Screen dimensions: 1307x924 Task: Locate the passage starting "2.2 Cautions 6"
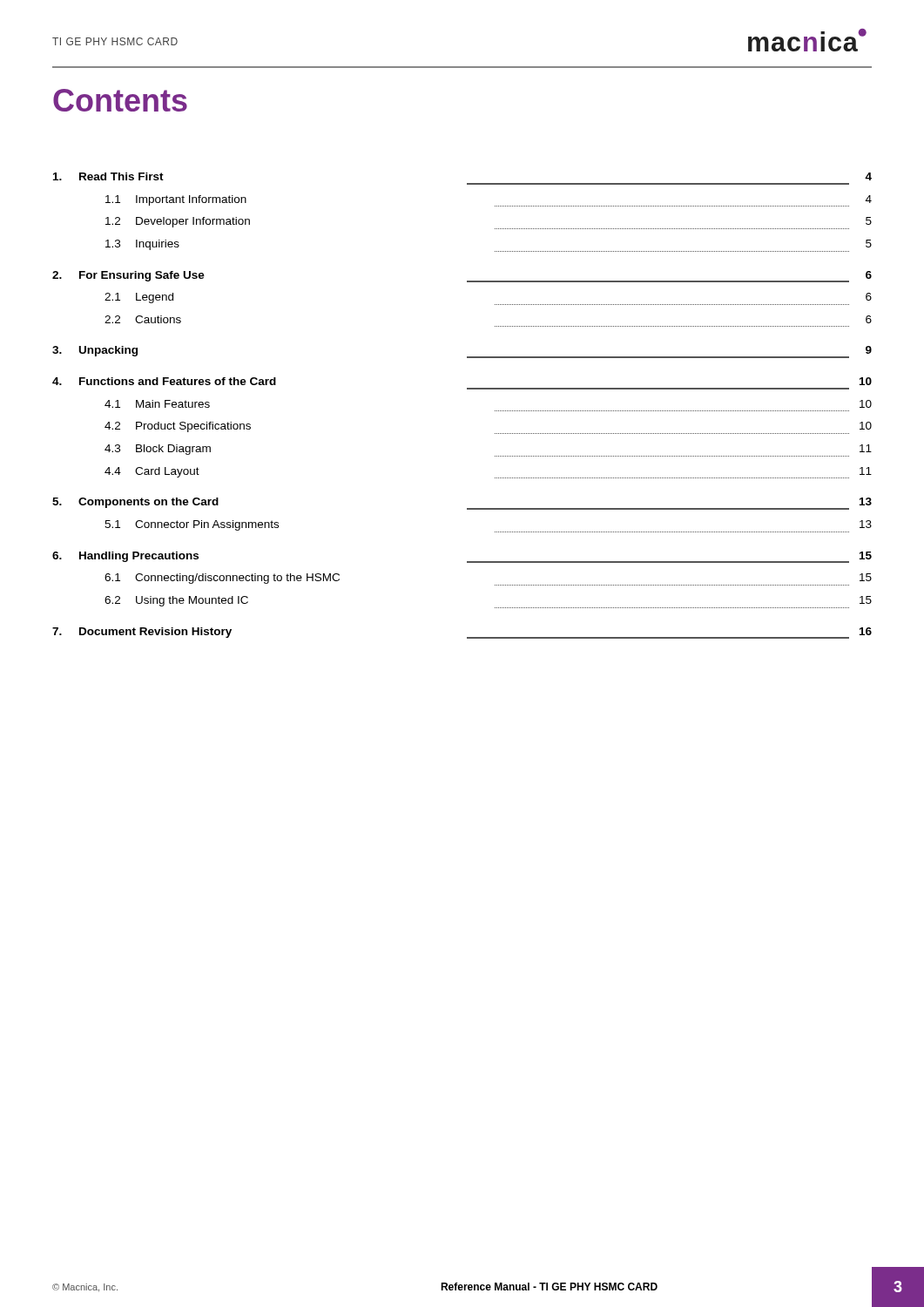click(488, 319)
